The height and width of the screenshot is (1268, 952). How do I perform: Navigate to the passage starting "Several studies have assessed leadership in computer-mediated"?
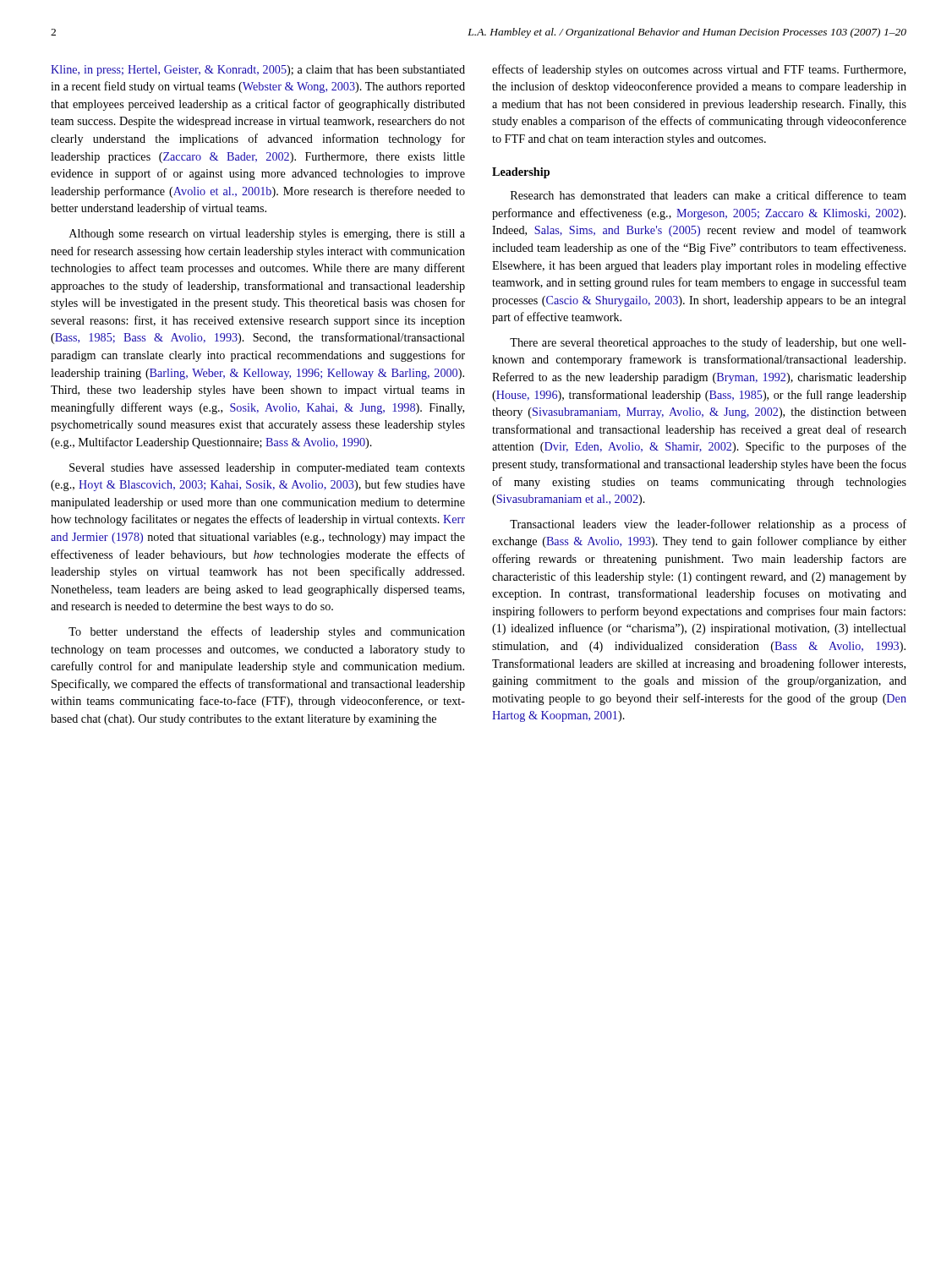point(258,537)
